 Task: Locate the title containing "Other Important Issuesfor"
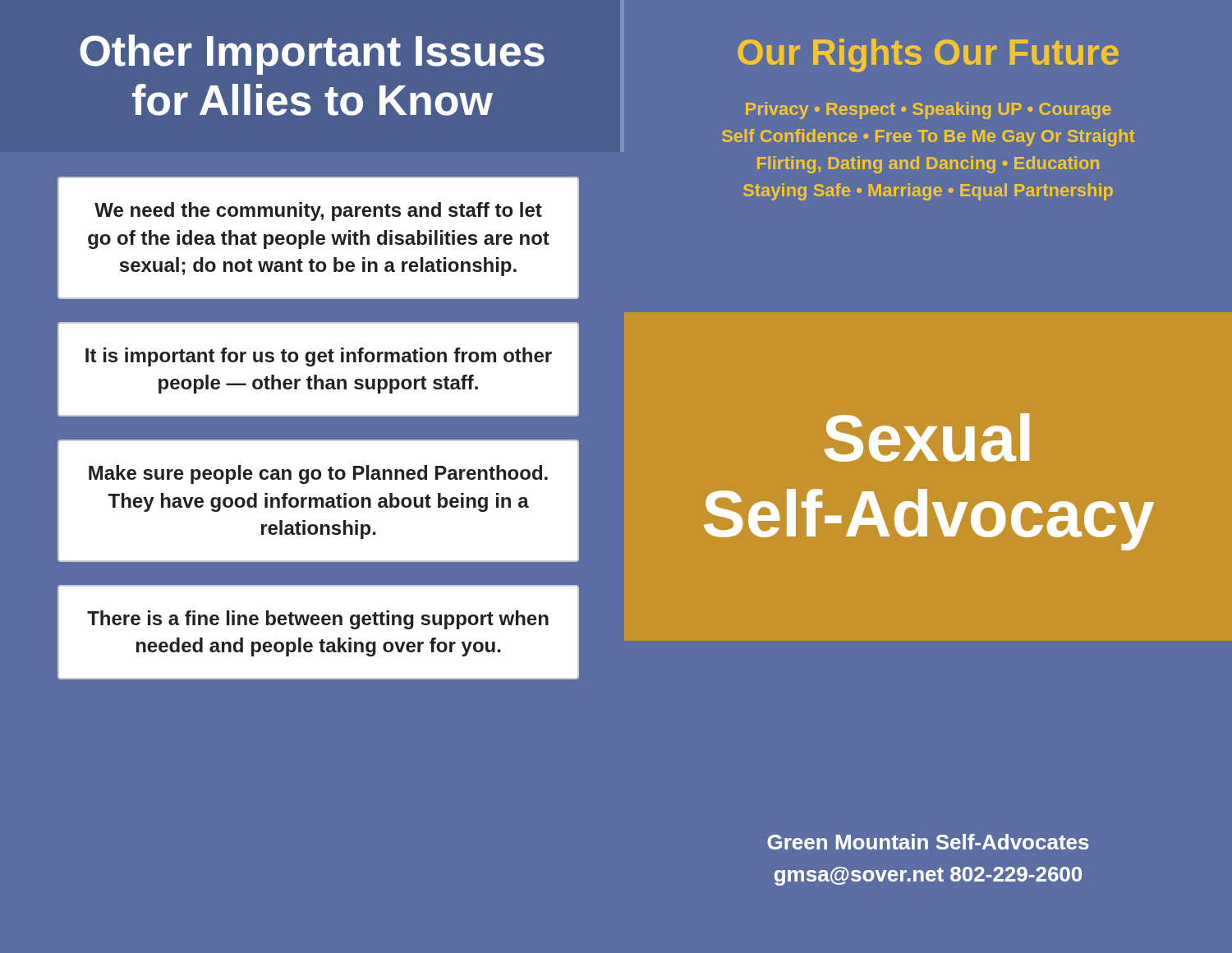click(312, 75)
